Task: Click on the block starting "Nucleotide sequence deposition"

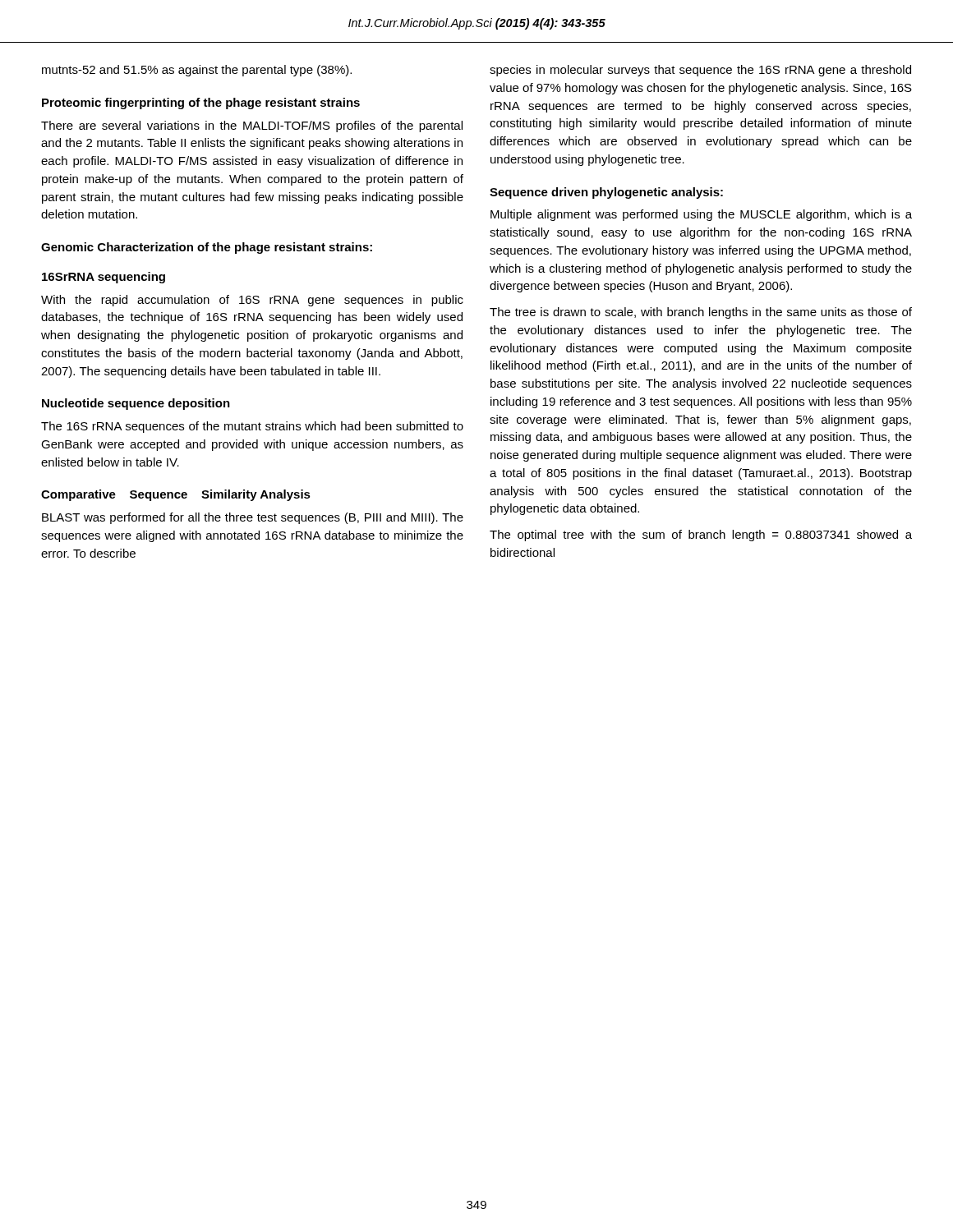Action: 136,403
